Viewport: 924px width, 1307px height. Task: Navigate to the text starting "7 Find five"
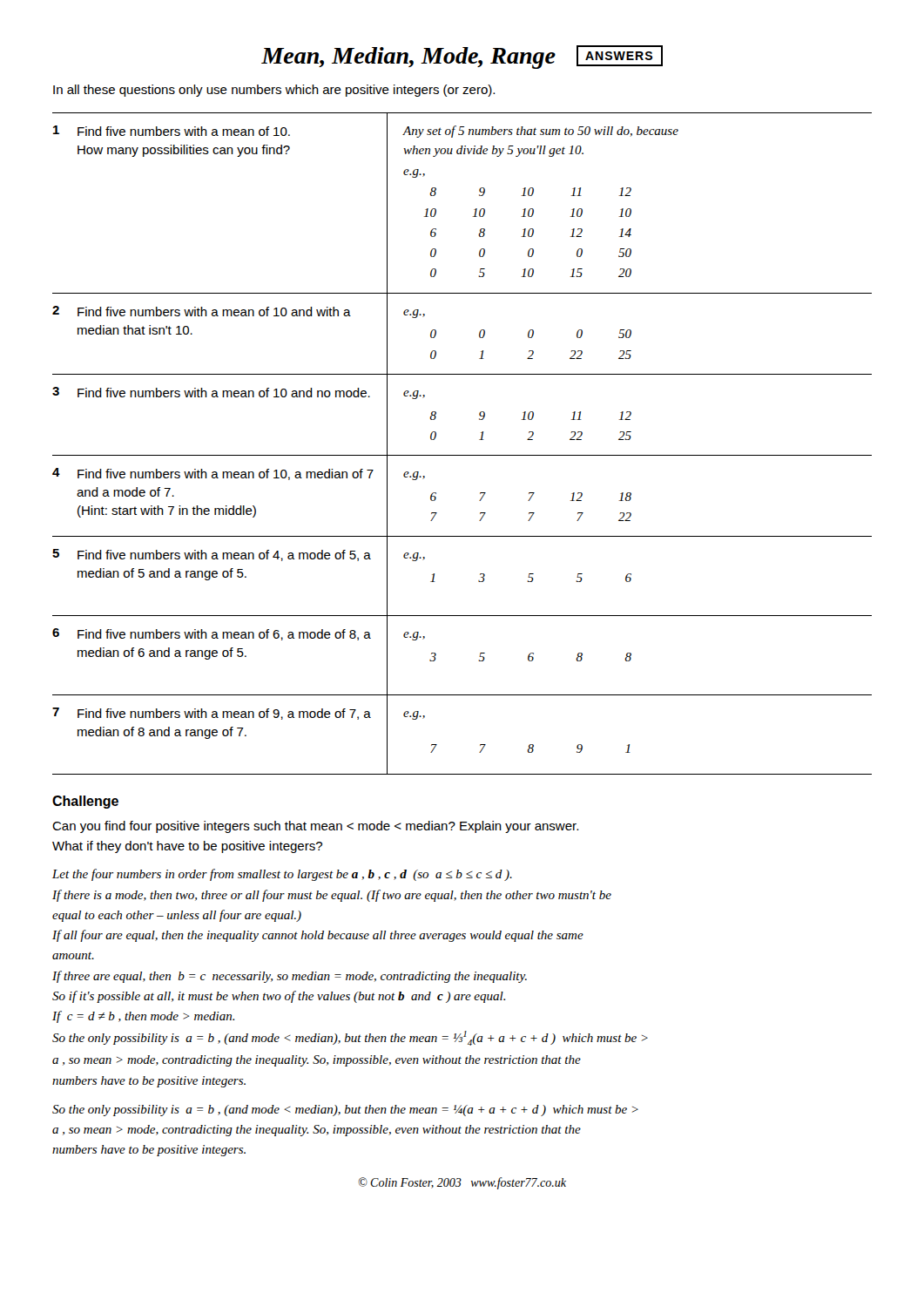(462, 735)
